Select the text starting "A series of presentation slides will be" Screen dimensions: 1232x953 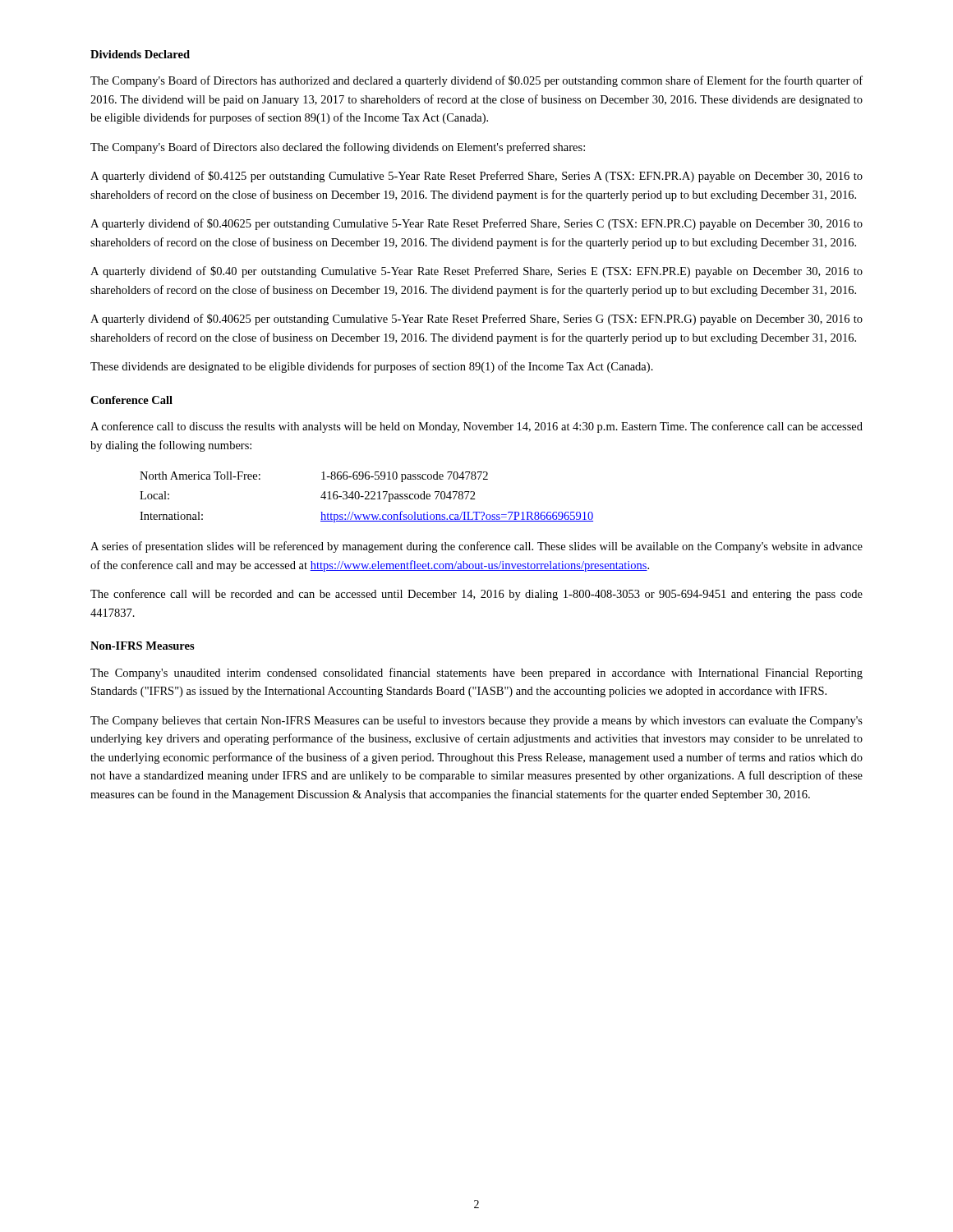point(476,556)
